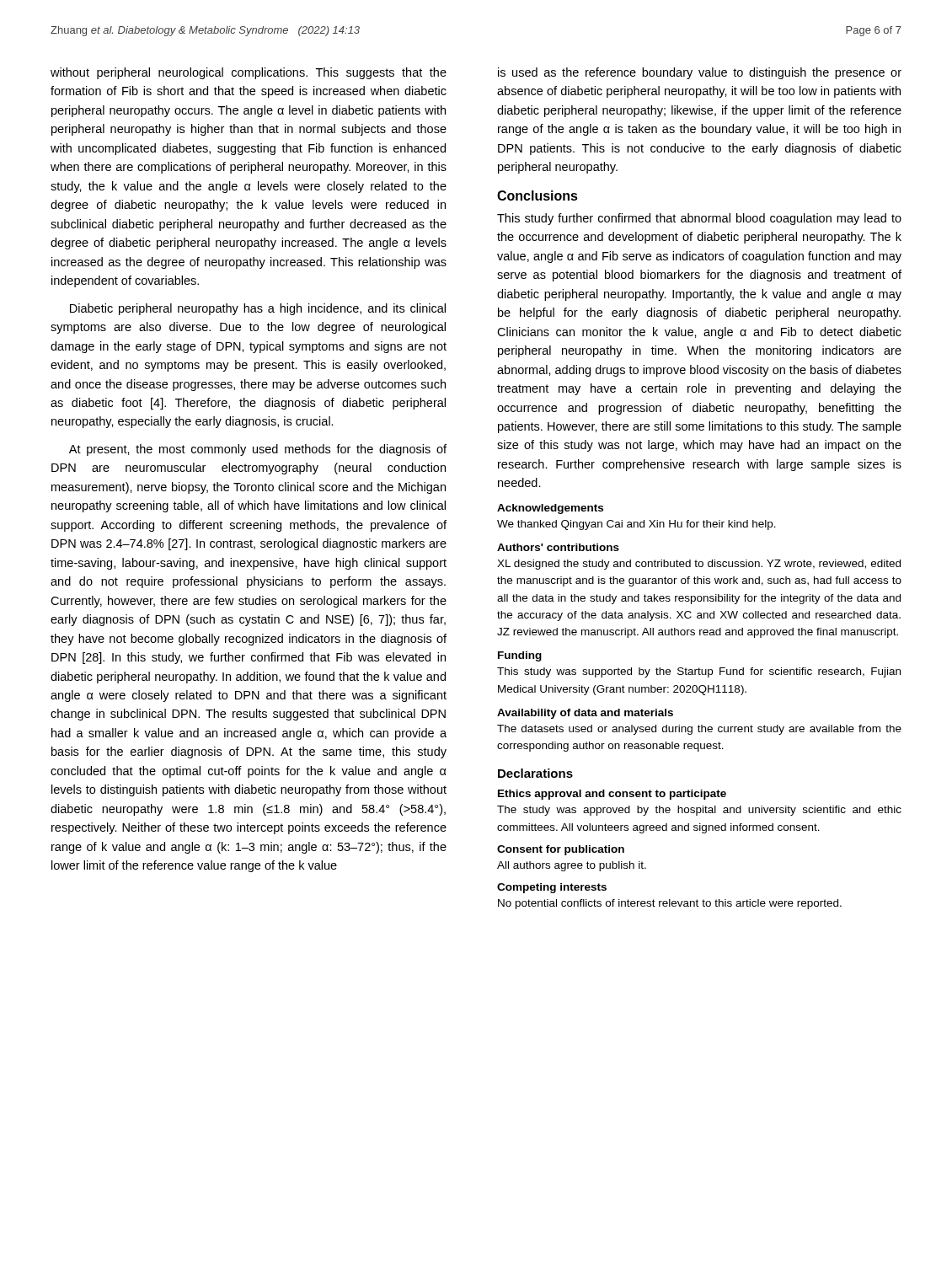Where is the passage that starts "All authors agree"?

click(x=572, y=866)
